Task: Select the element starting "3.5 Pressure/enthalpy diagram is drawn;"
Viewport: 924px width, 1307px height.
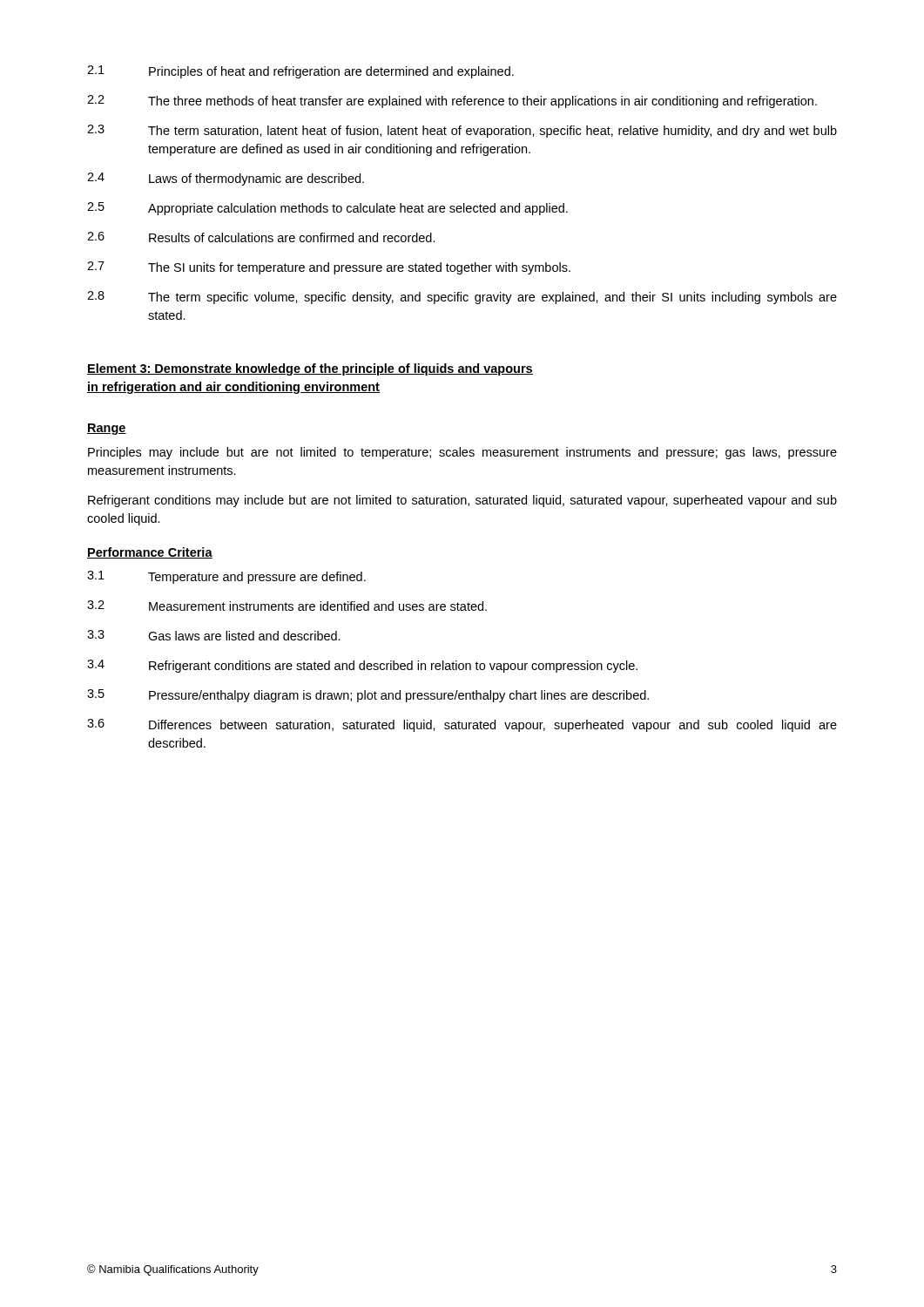Action: [x=462, y=696]
